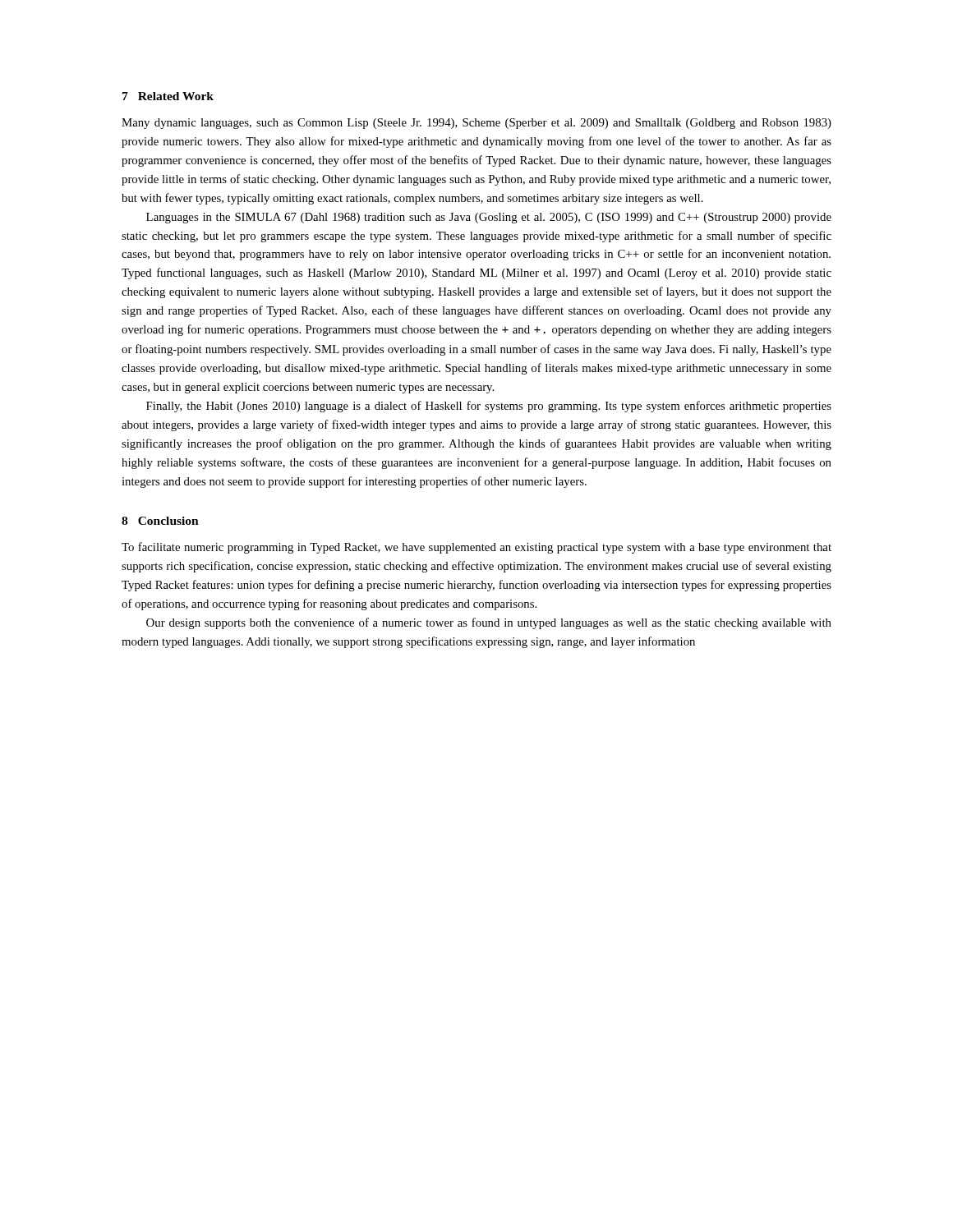Locate the text block that reads "Languages in the SIMULA 67 (Dahl 1968)"
The width and height of the screenshot is (953, 1232).
click(476, 302)
